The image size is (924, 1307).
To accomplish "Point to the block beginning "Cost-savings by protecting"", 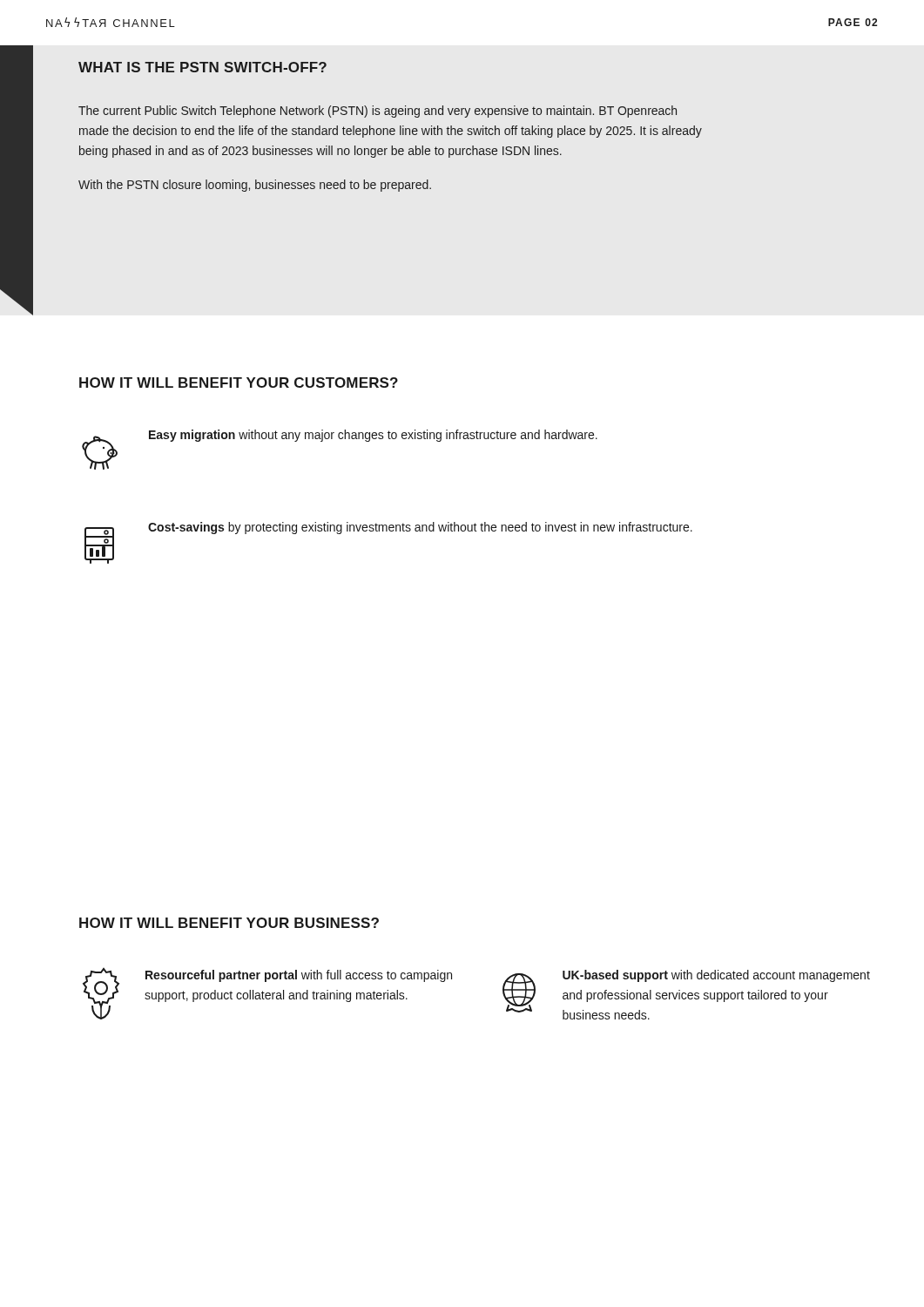I will pyautogui.click(x=420, y=527).
